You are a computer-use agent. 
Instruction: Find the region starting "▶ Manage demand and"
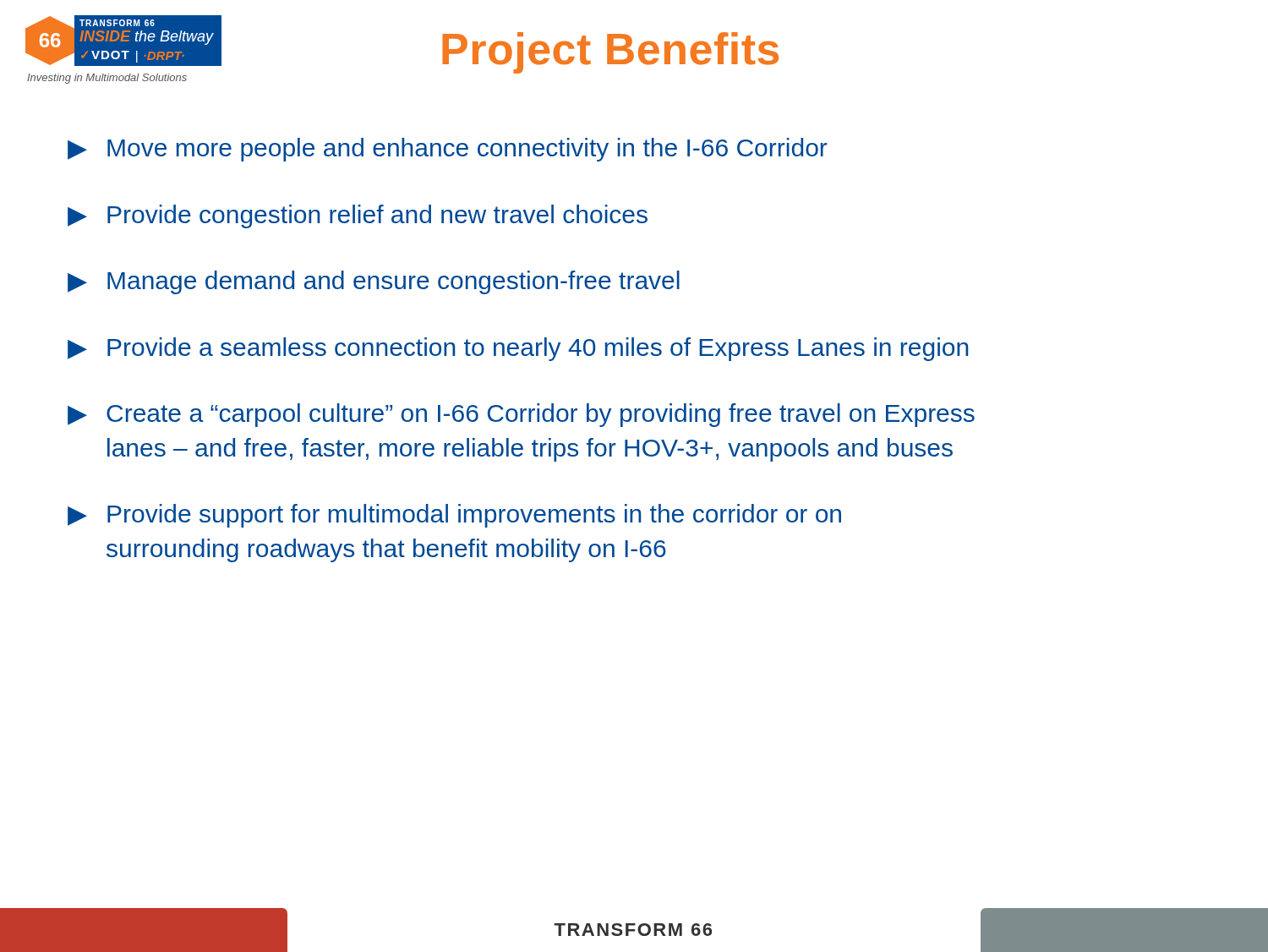click(374, 281)
